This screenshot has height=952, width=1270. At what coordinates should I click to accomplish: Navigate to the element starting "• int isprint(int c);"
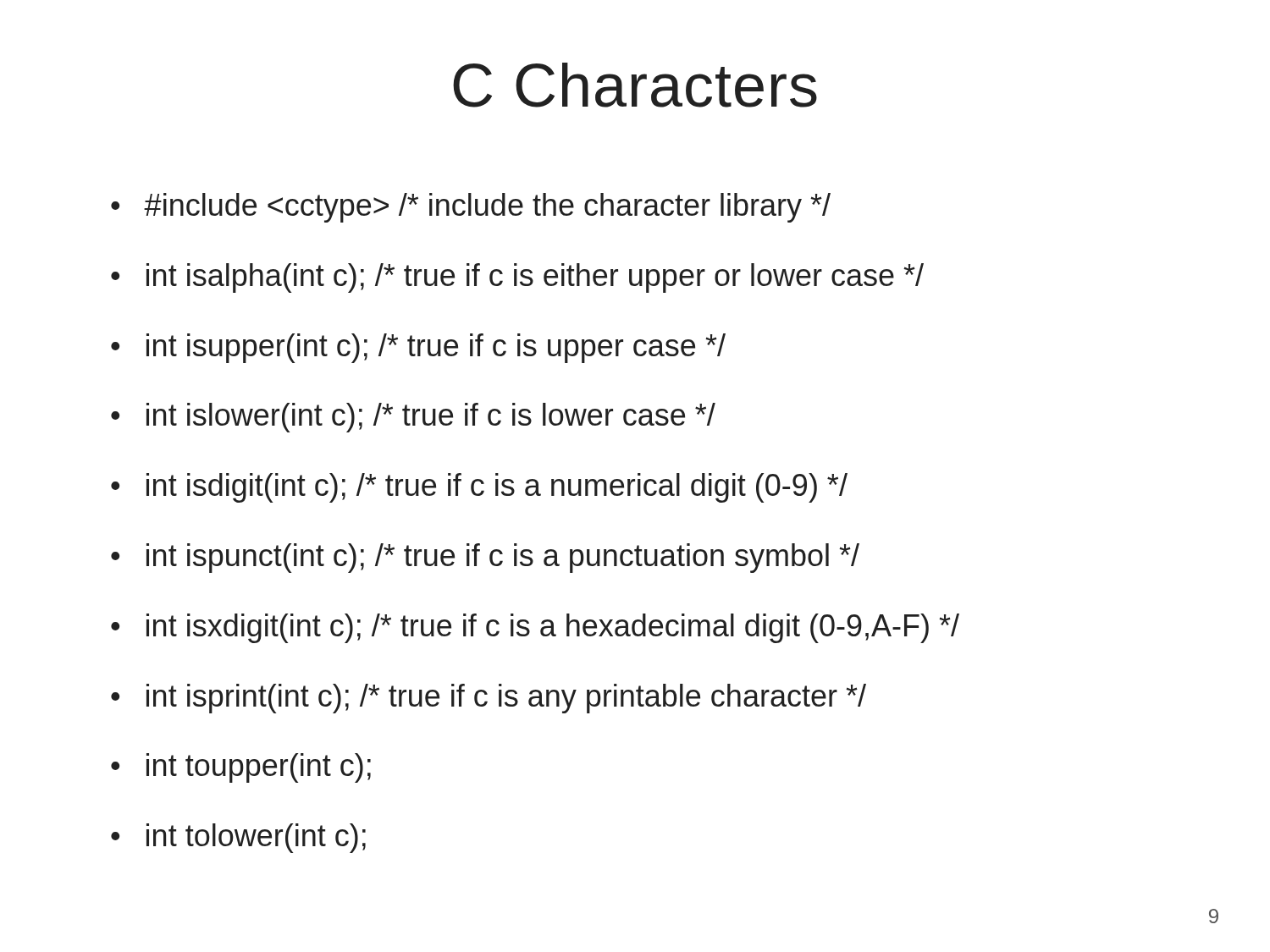coord(488,696)
